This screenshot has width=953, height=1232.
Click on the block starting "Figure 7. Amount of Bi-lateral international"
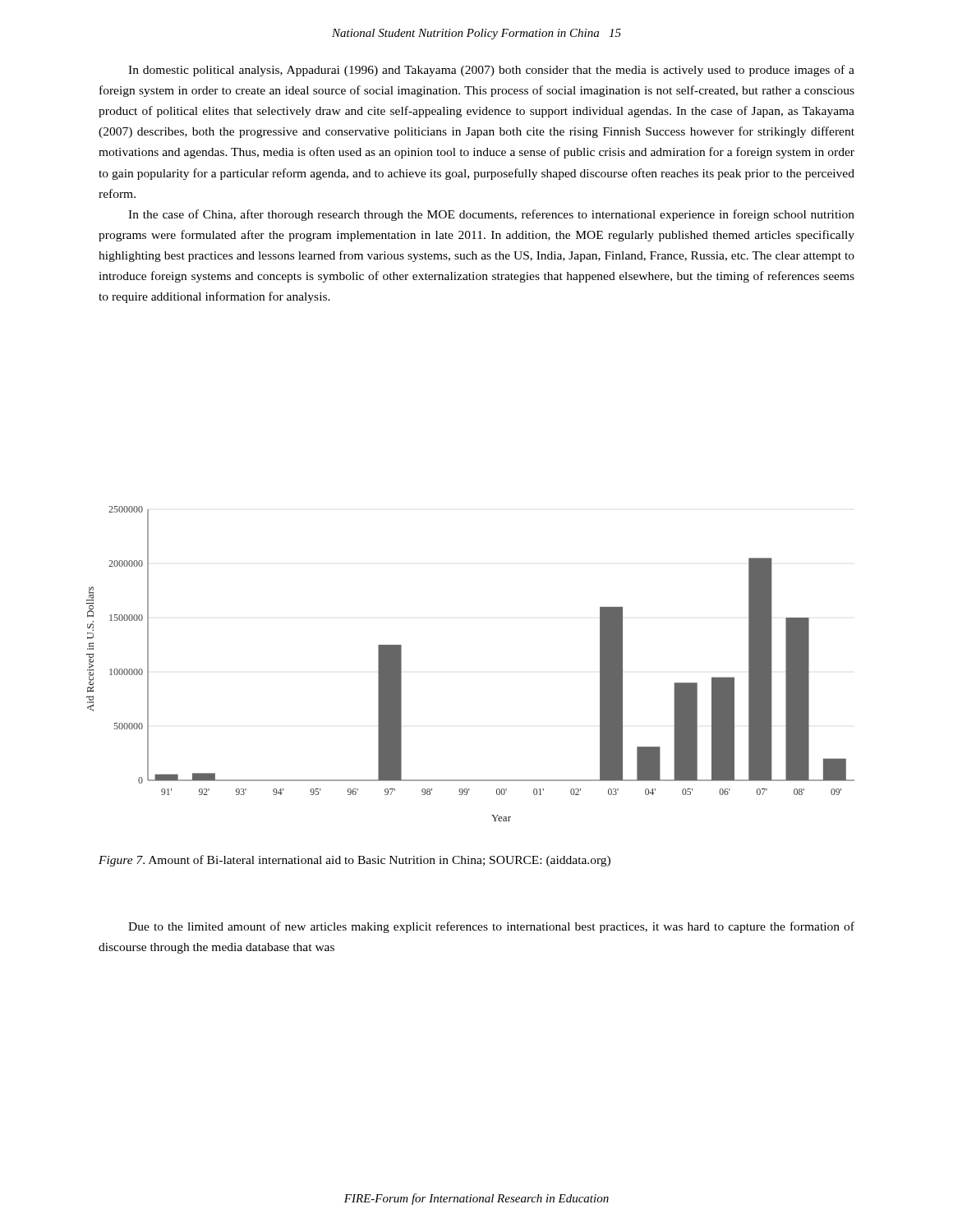(x=476, y=860)
